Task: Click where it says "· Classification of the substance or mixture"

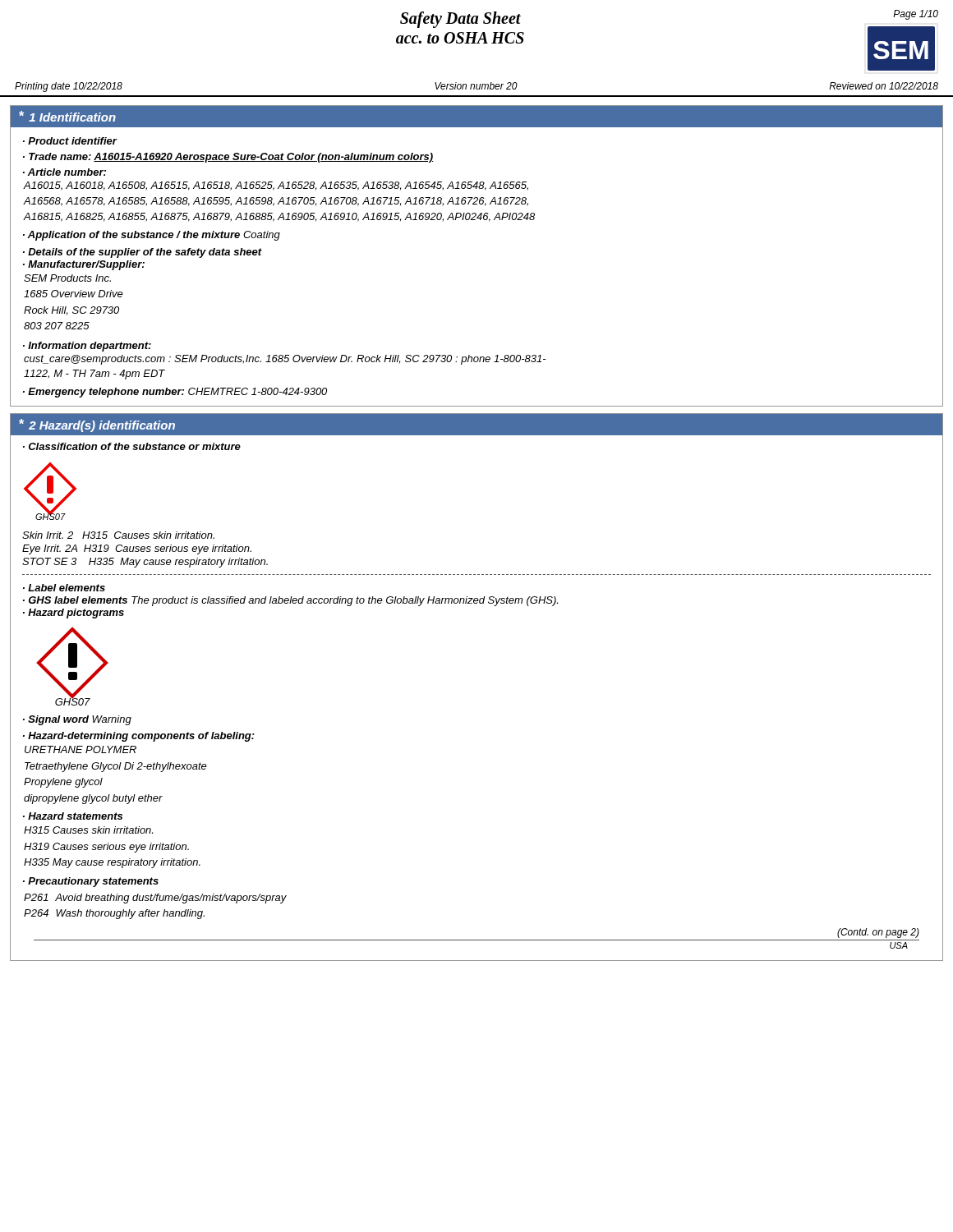Action: pyautogui.click(x=131, y=447)
